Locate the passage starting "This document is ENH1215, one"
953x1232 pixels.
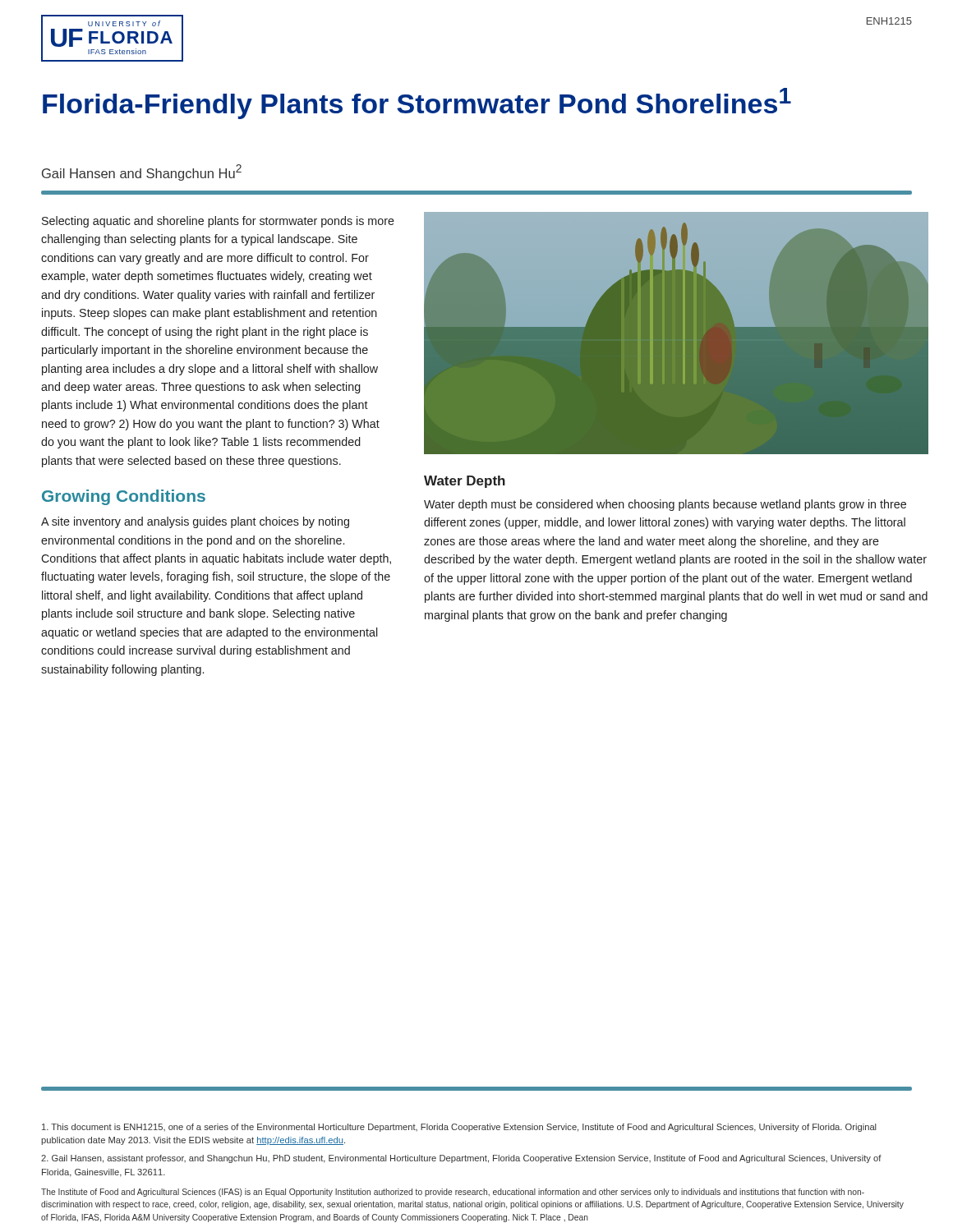459,1133
